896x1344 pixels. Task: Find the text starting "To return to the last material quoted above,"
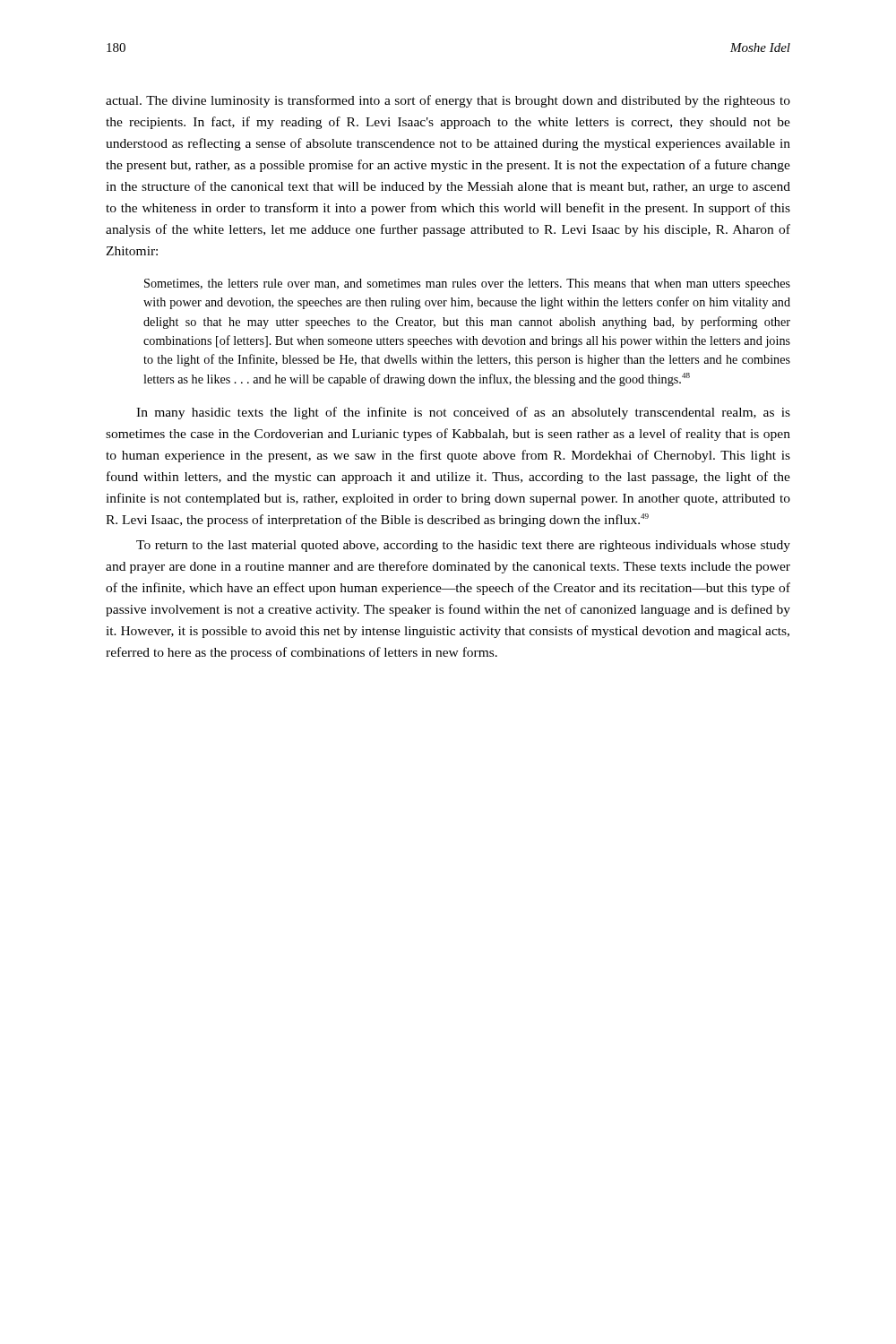(448, 599)
